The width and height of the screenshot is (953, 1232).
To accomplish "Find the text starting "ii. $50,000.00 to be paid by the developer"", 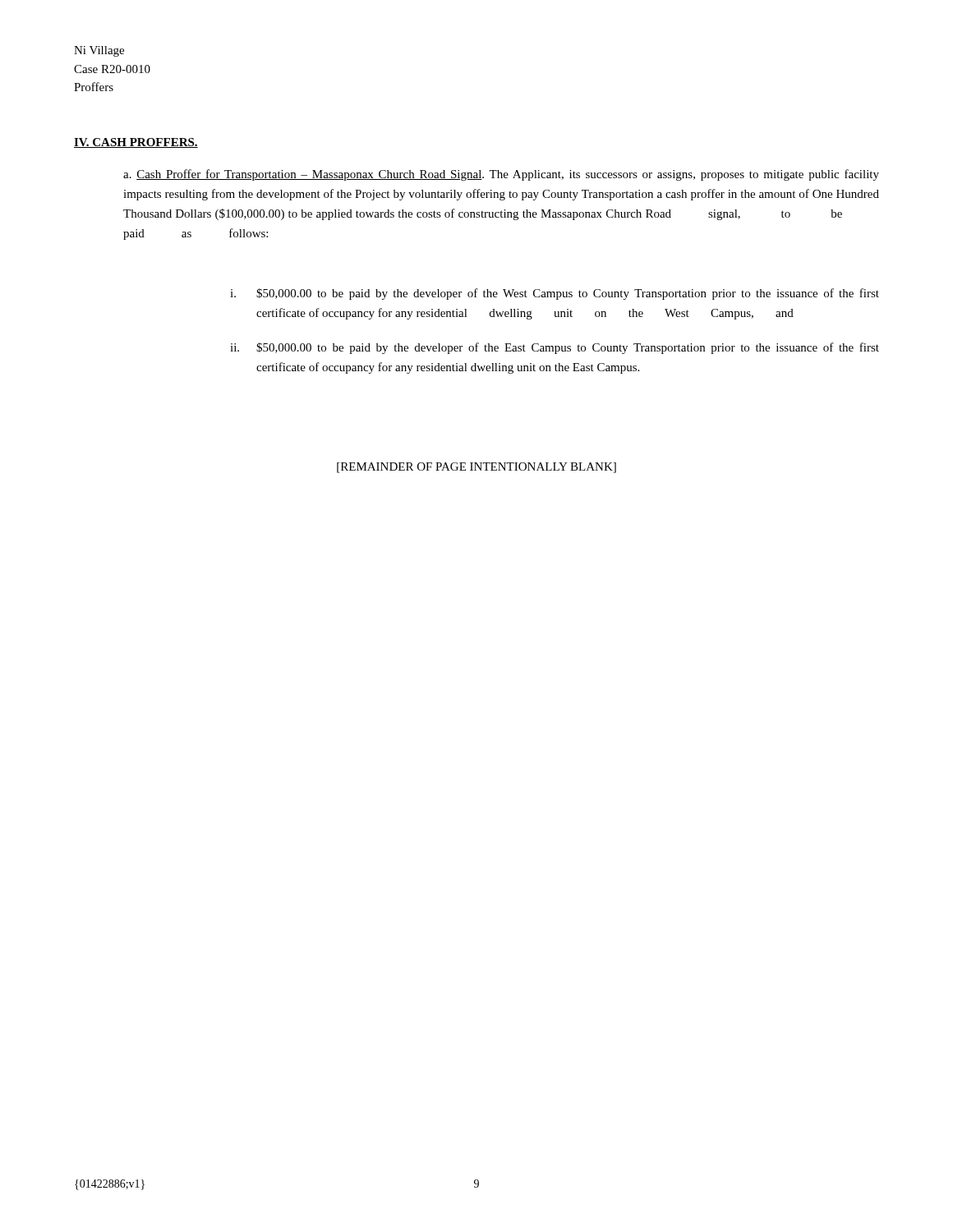I will 555,357.
